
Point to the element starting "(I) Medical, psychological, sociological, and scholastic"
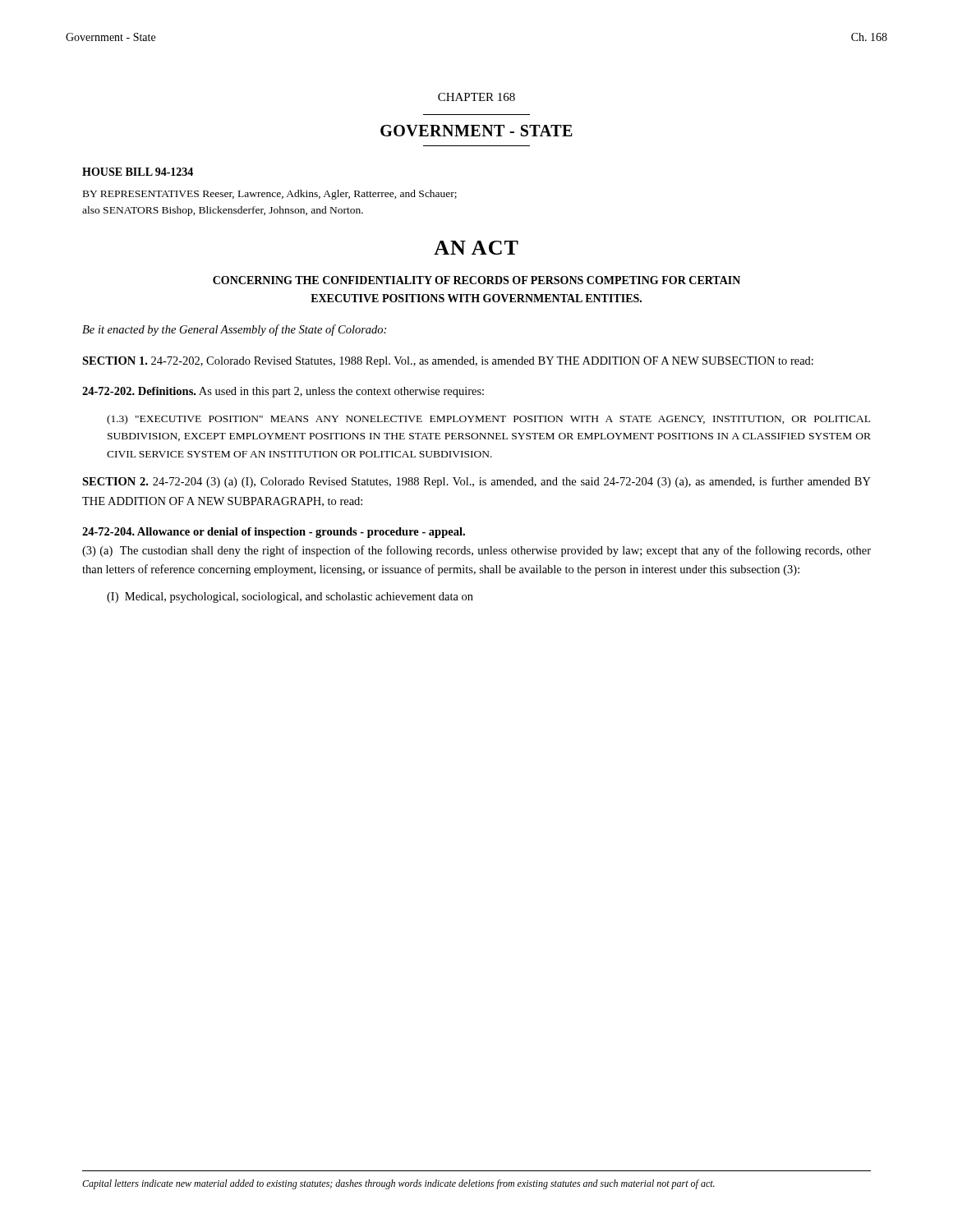coord(290,597)
